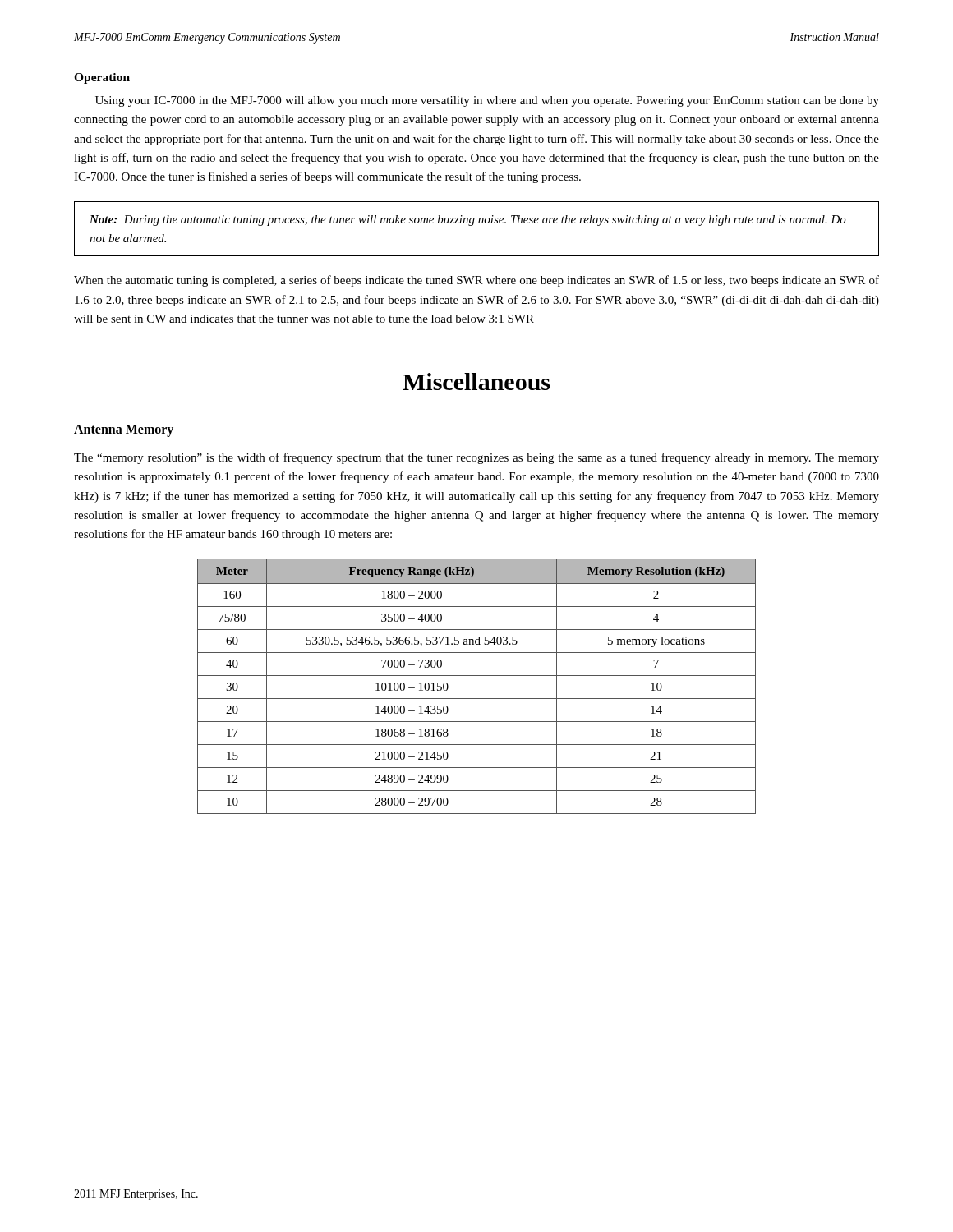Locate the table with the text "7000 – 7300"
953x1232 pixels.
476,686
